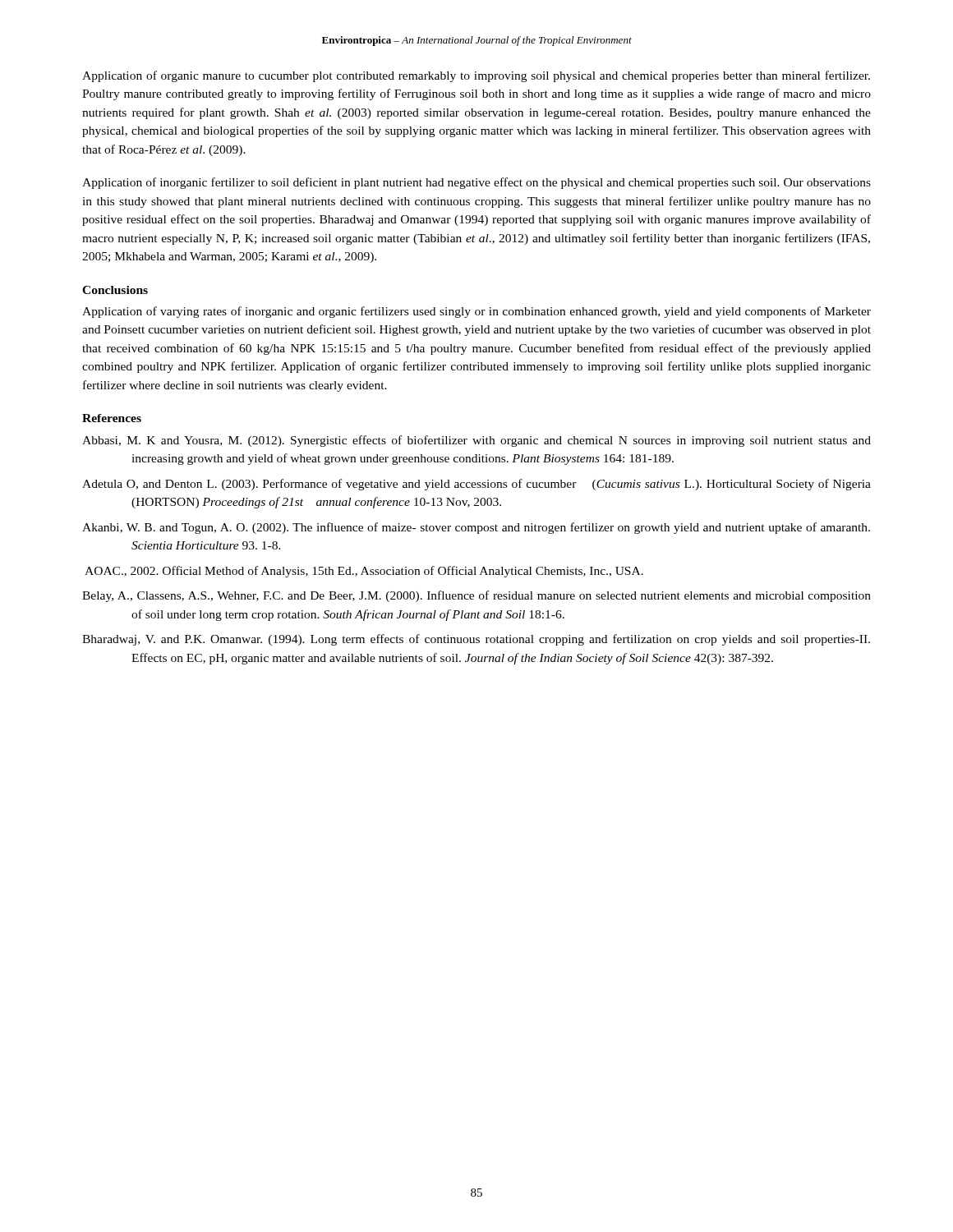Find the block on this page that starts "Belay, A., Classens, A.S., Wehner, F.C."
Viewport: 953px width, 1232px height.
tap(476, 604)
